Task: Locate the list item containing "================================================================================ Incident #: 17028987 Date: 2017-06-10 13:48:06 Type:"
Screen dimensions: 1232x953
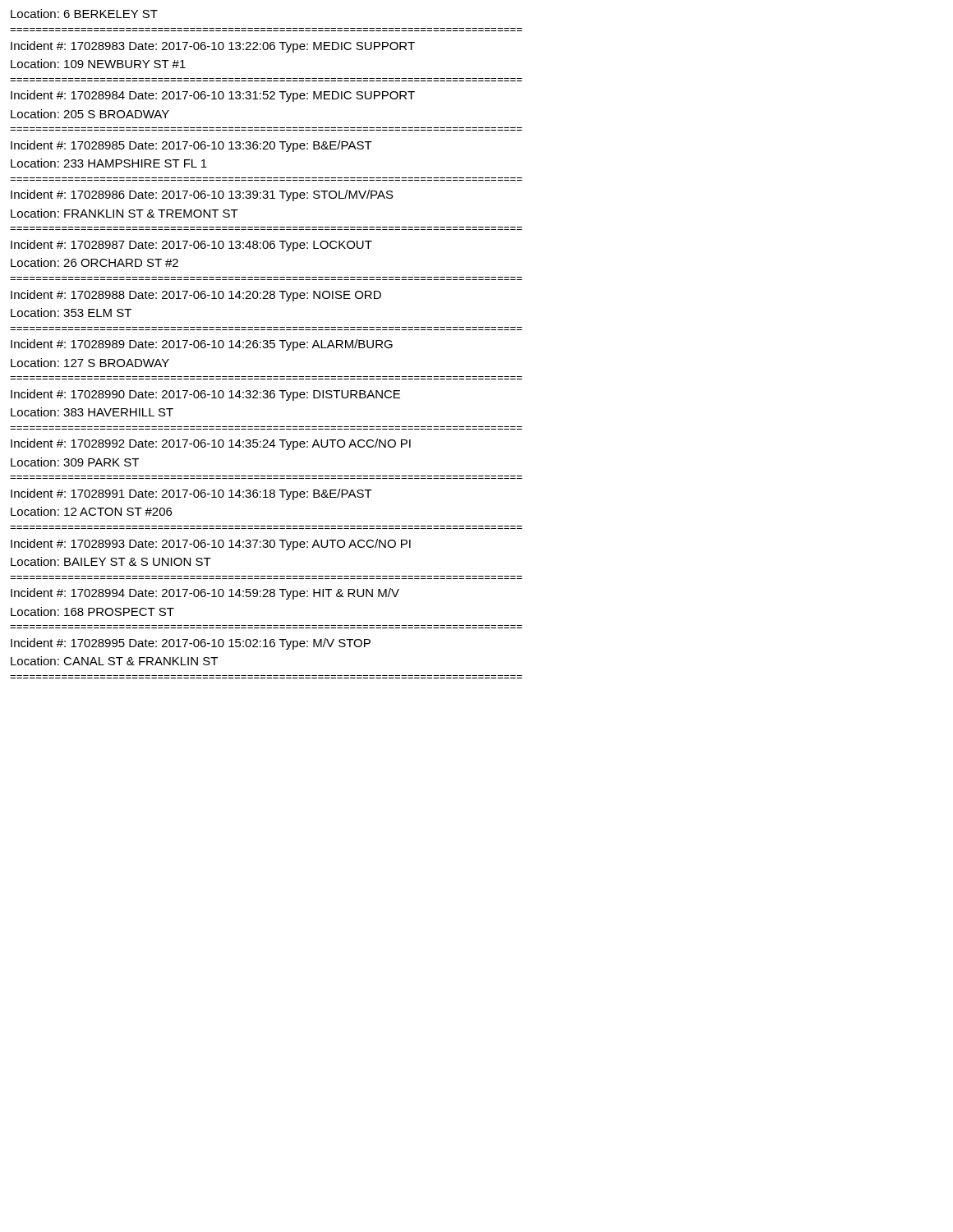Action: point(191,246)
